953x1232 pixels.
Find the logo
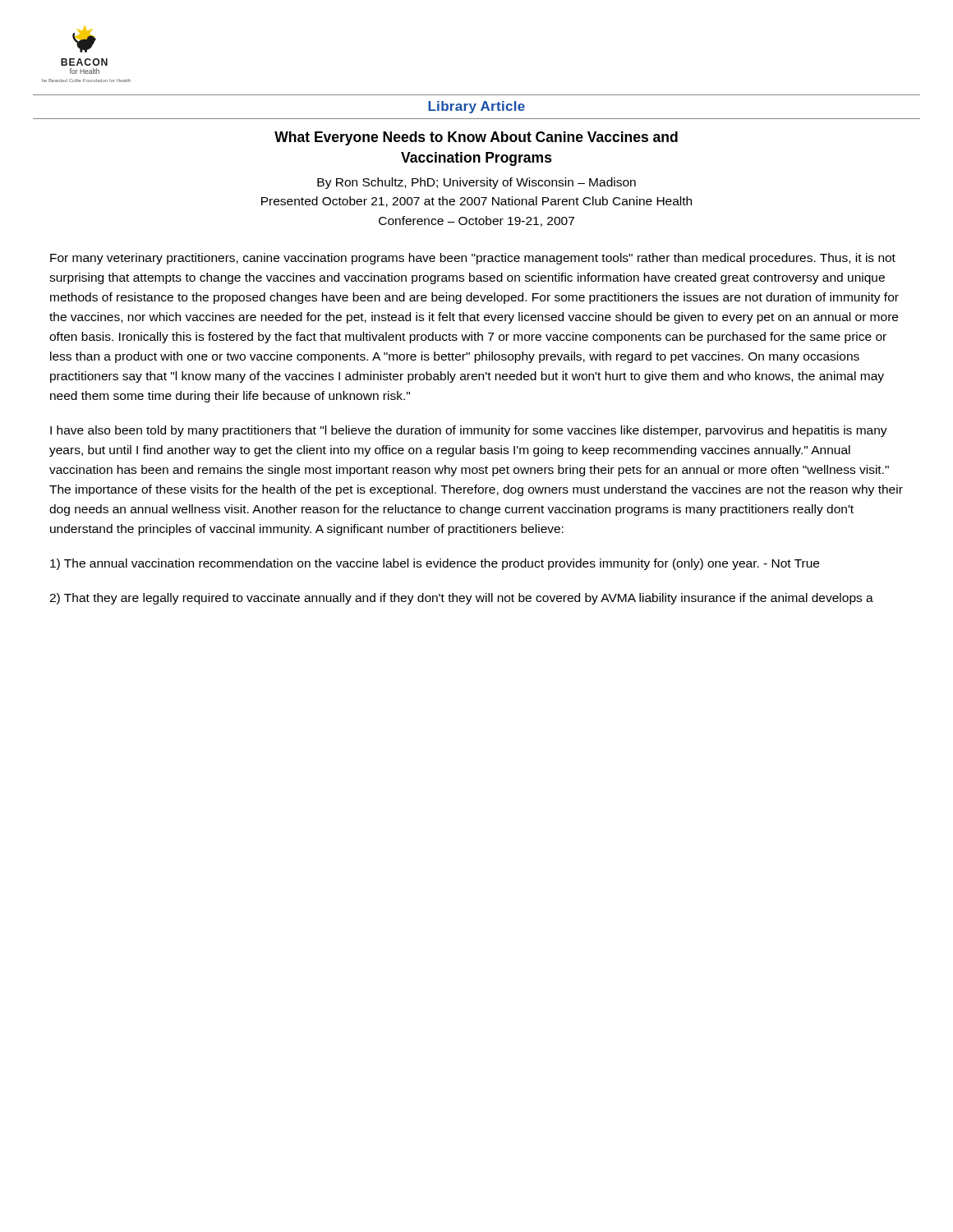[x=99, y=56]
